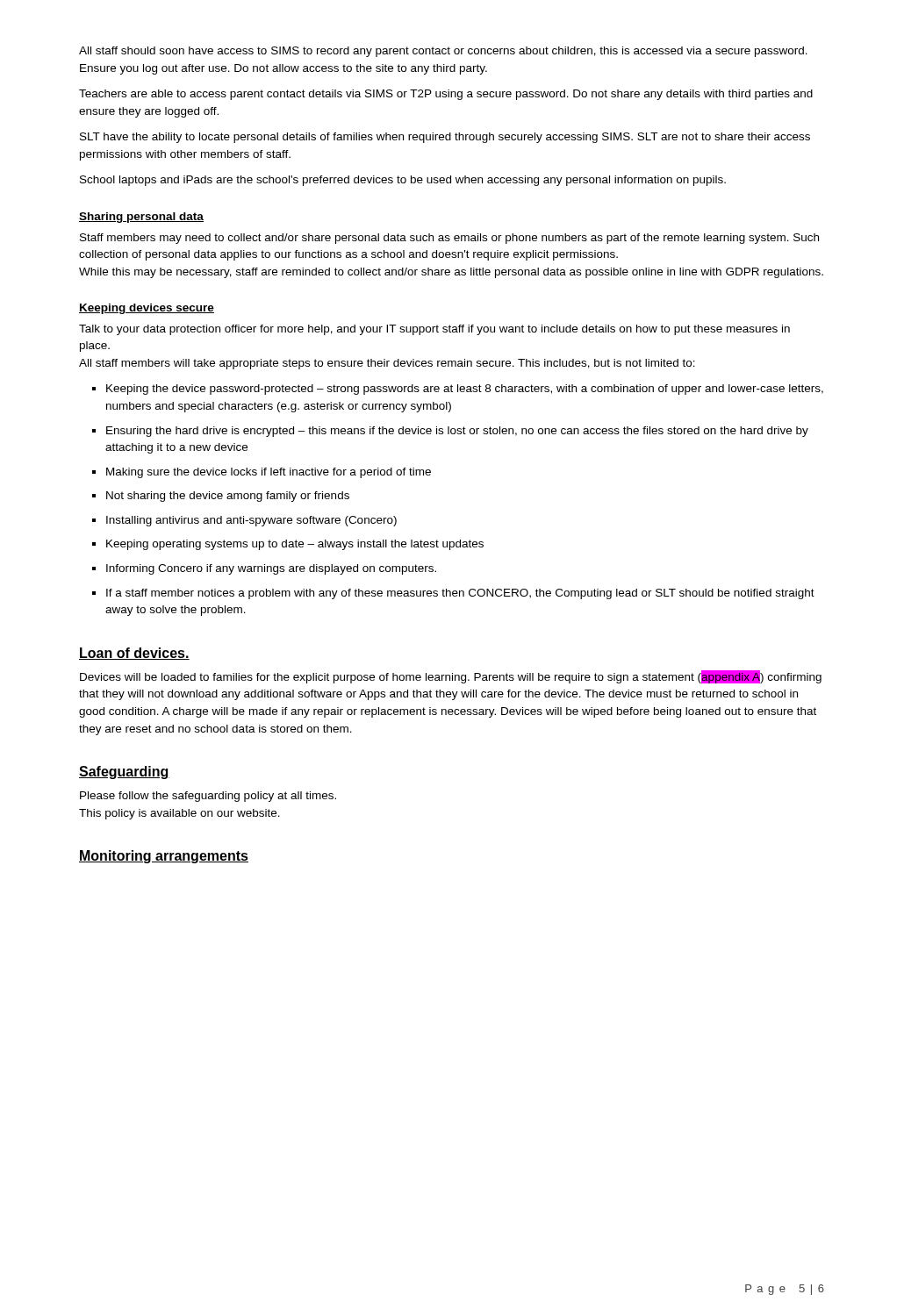Point to the block beginning "Devices will be loaded to families for the"

tap(452, 703)
